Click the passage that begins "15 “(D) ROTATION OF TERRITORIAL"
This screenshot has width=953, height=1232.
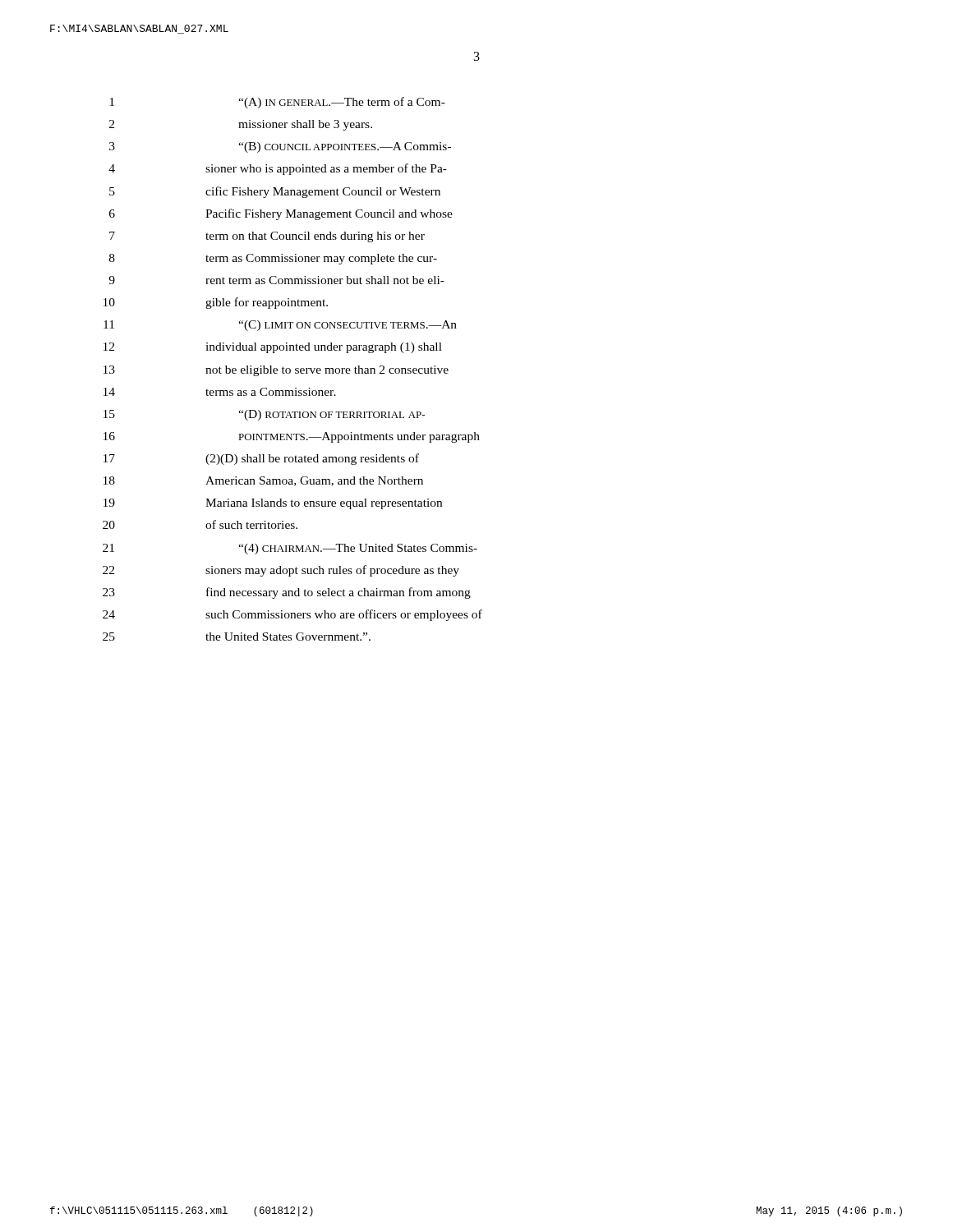pos(264,415)
